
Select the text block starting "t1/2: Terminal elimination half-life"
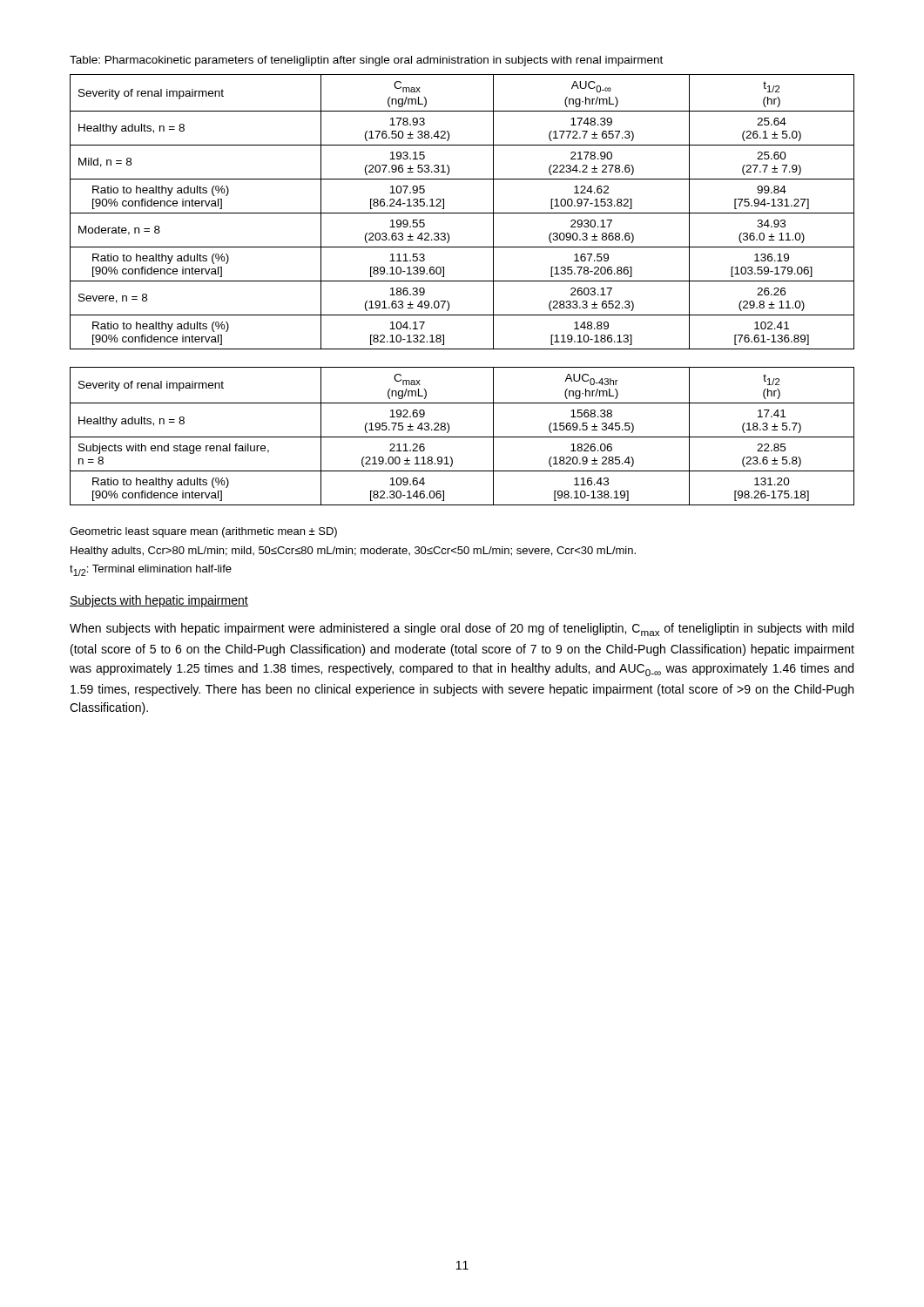[x=151, y=570]
